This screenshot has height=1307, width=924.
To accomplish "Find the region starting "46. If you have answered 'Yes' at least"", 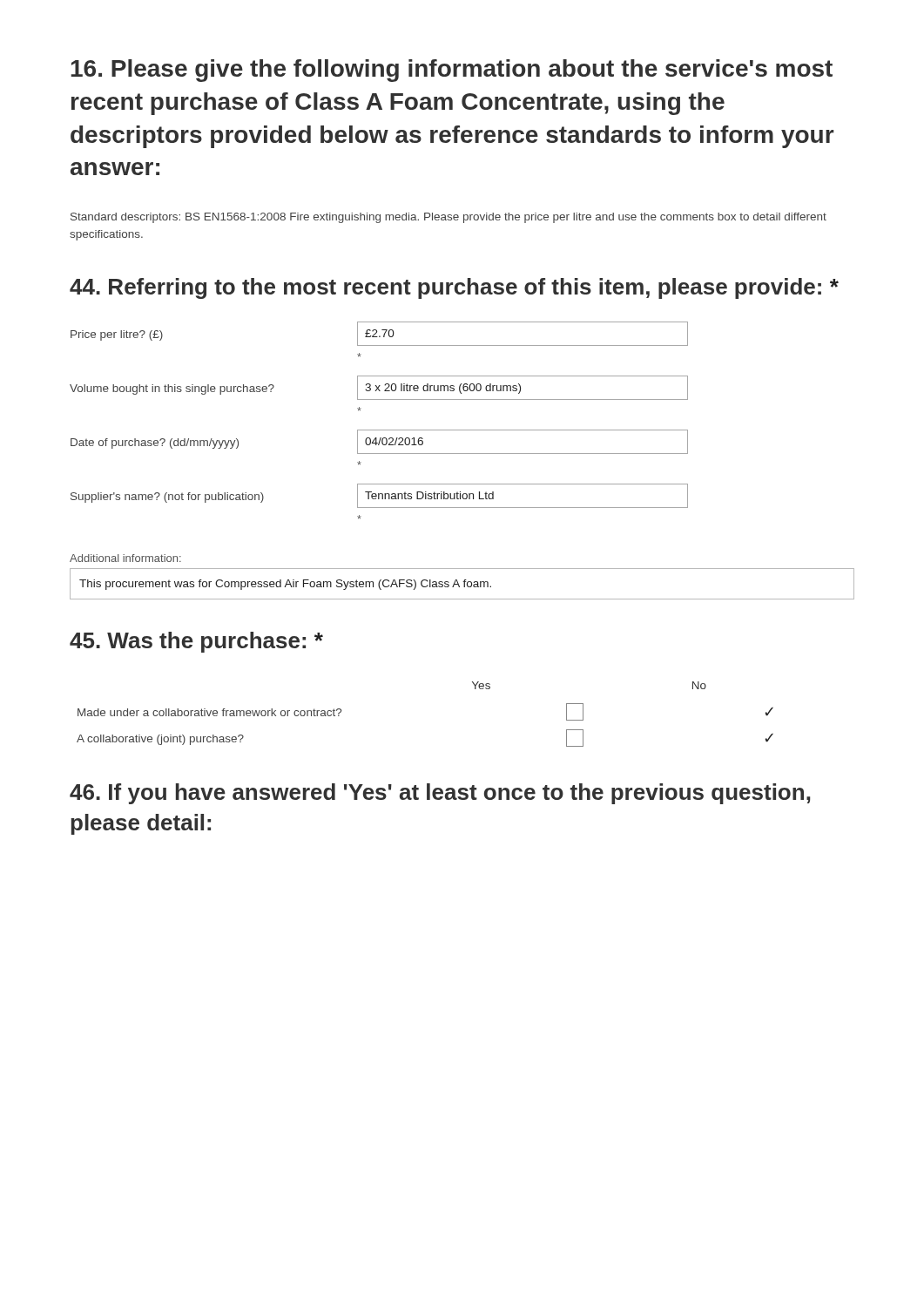I will point(462,808).
